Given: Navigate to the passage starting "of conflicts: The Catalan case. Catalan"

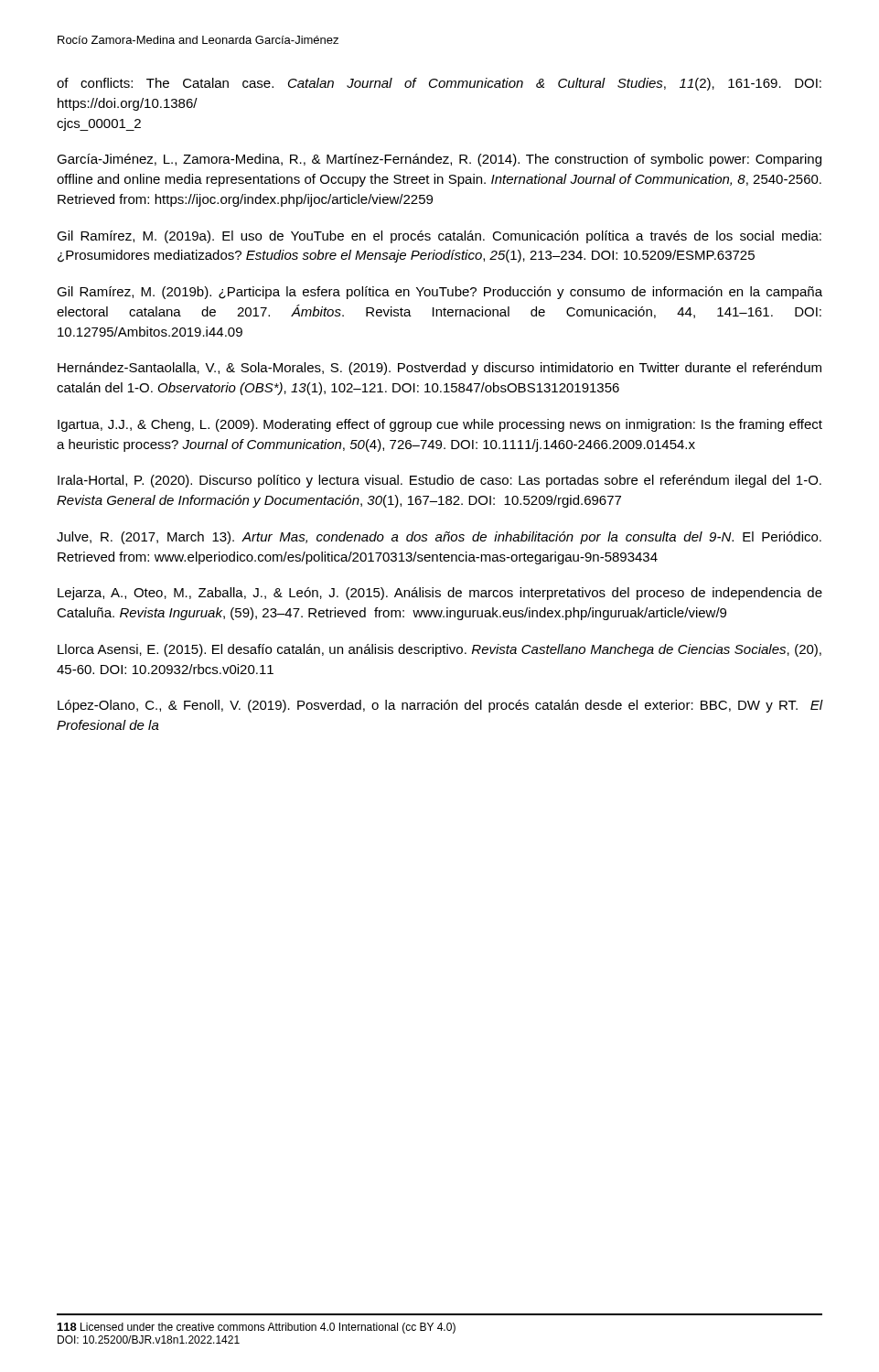Looking at the screenshot, I should point(439,84).
